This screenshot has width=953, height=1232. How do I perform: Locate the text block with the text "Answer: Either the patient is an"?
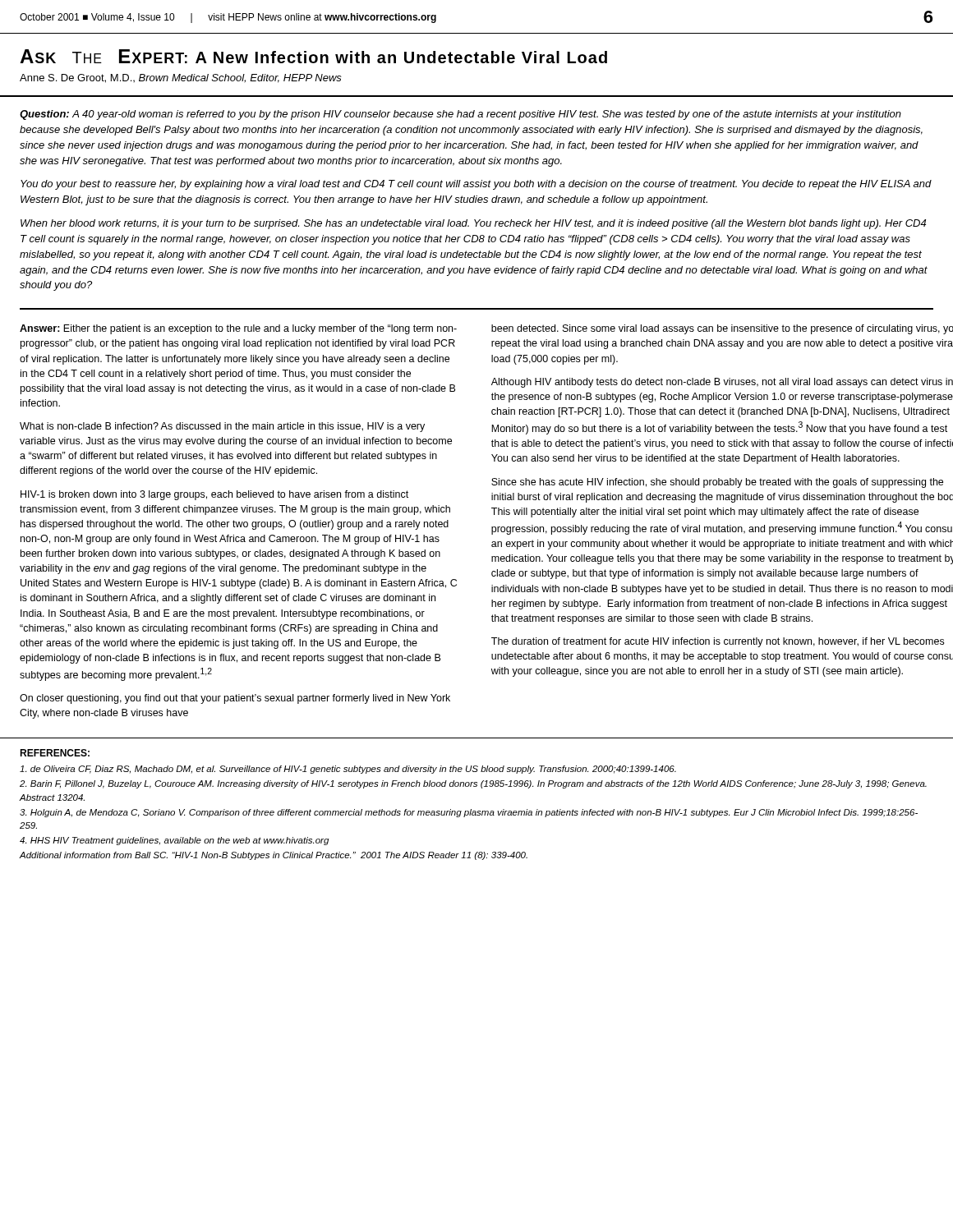(238, 366)
